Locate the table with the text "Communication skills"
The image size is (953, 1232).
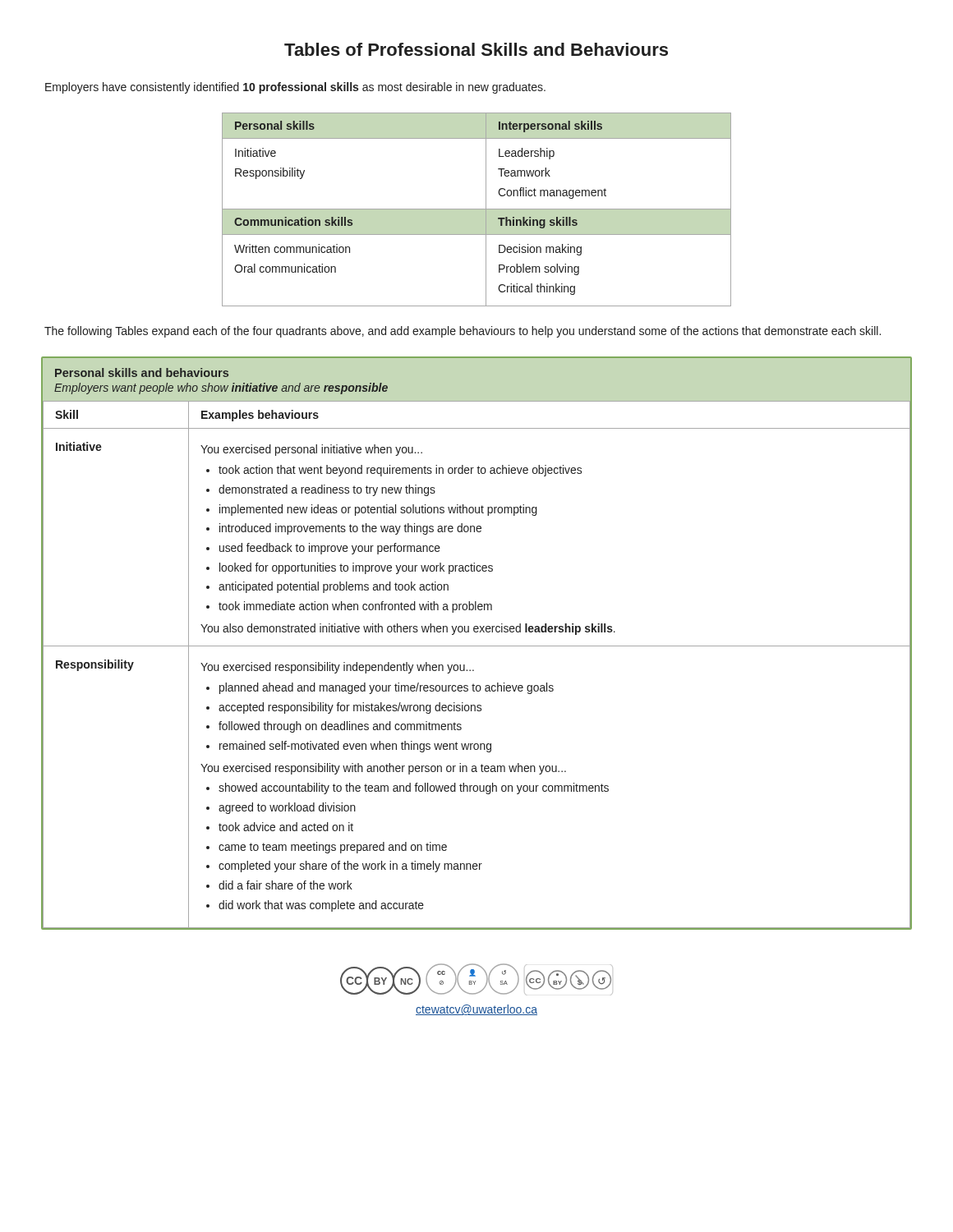pyautogui.click(x=476, y=209)
